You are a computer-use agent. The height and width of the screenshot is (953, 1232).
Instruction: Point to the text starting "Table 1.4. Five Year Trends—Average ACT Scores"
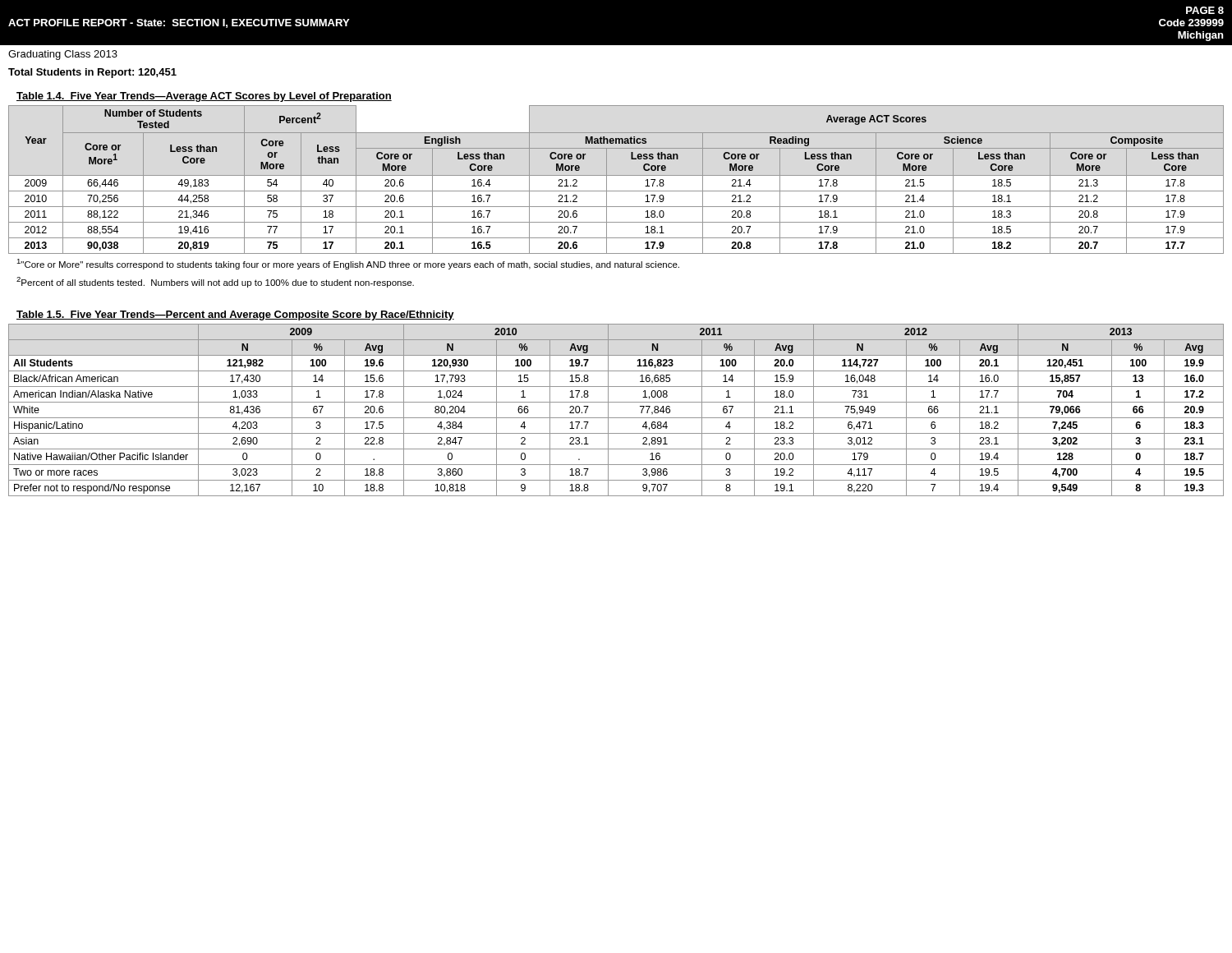click(x=204, y=96)
